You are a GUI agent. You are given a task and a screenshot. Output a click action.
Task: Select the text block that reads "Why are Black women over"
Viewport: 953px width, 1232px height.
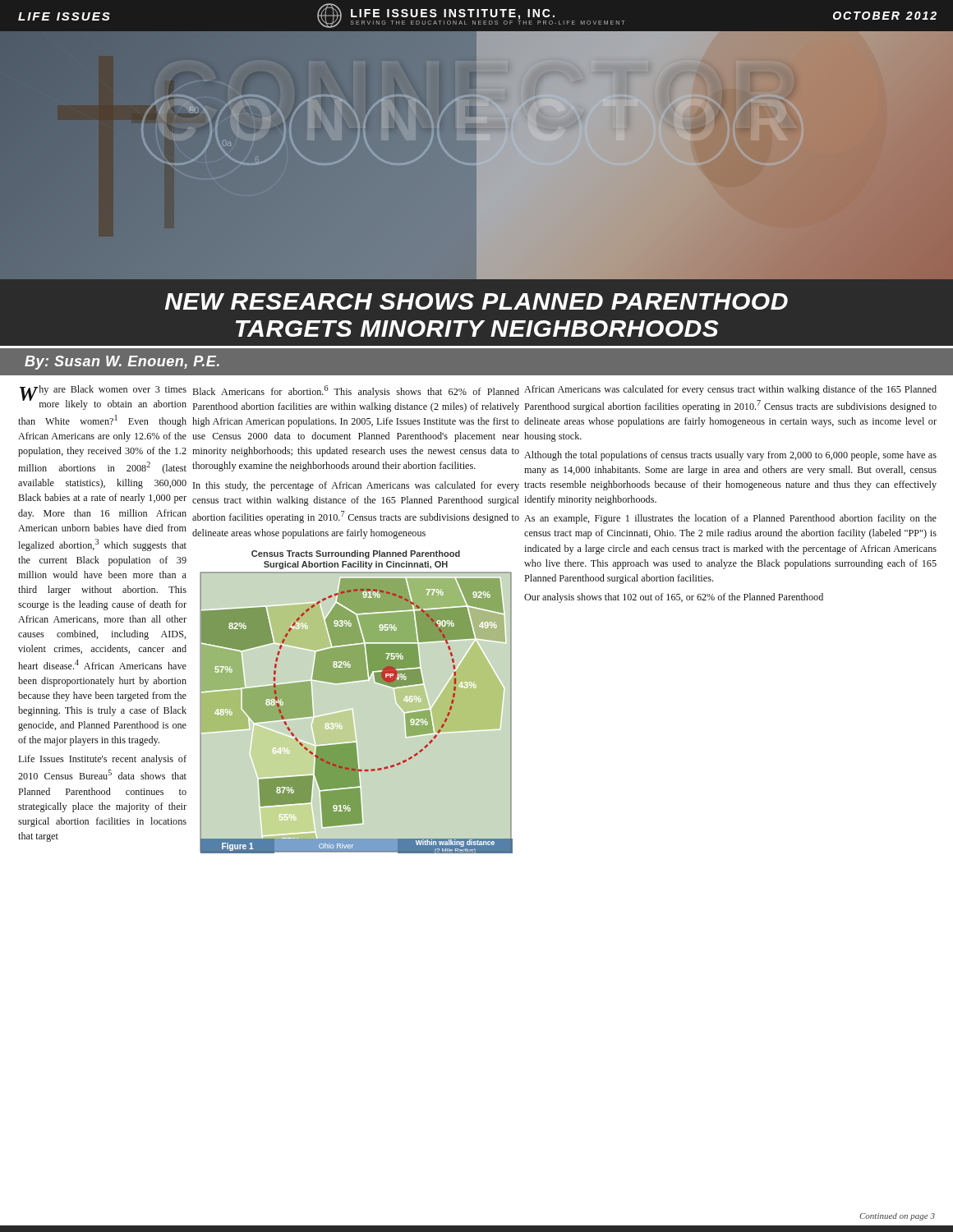click(102, 613)
